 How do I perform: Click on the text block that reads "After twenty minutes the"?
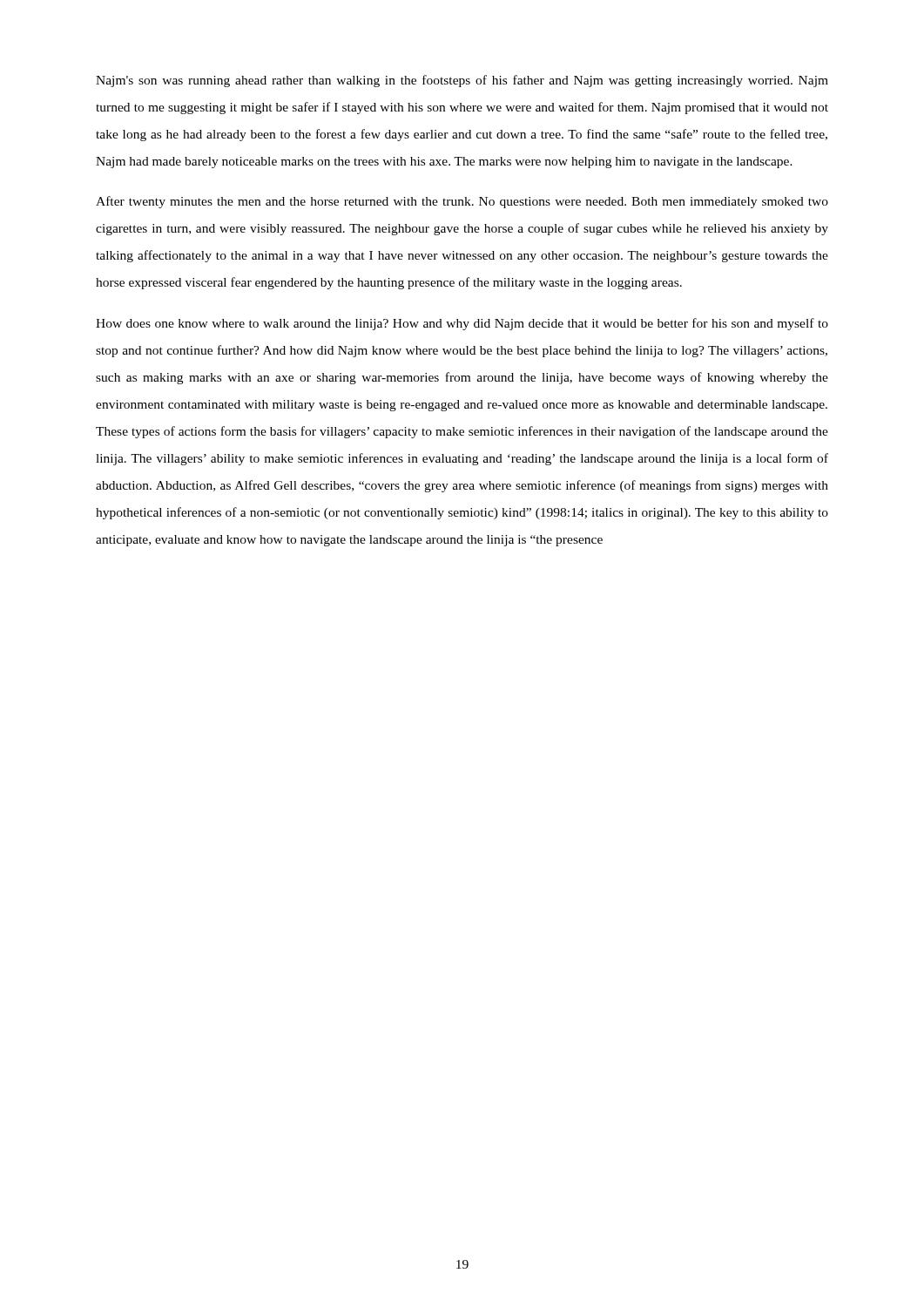[x=462, y=241]
